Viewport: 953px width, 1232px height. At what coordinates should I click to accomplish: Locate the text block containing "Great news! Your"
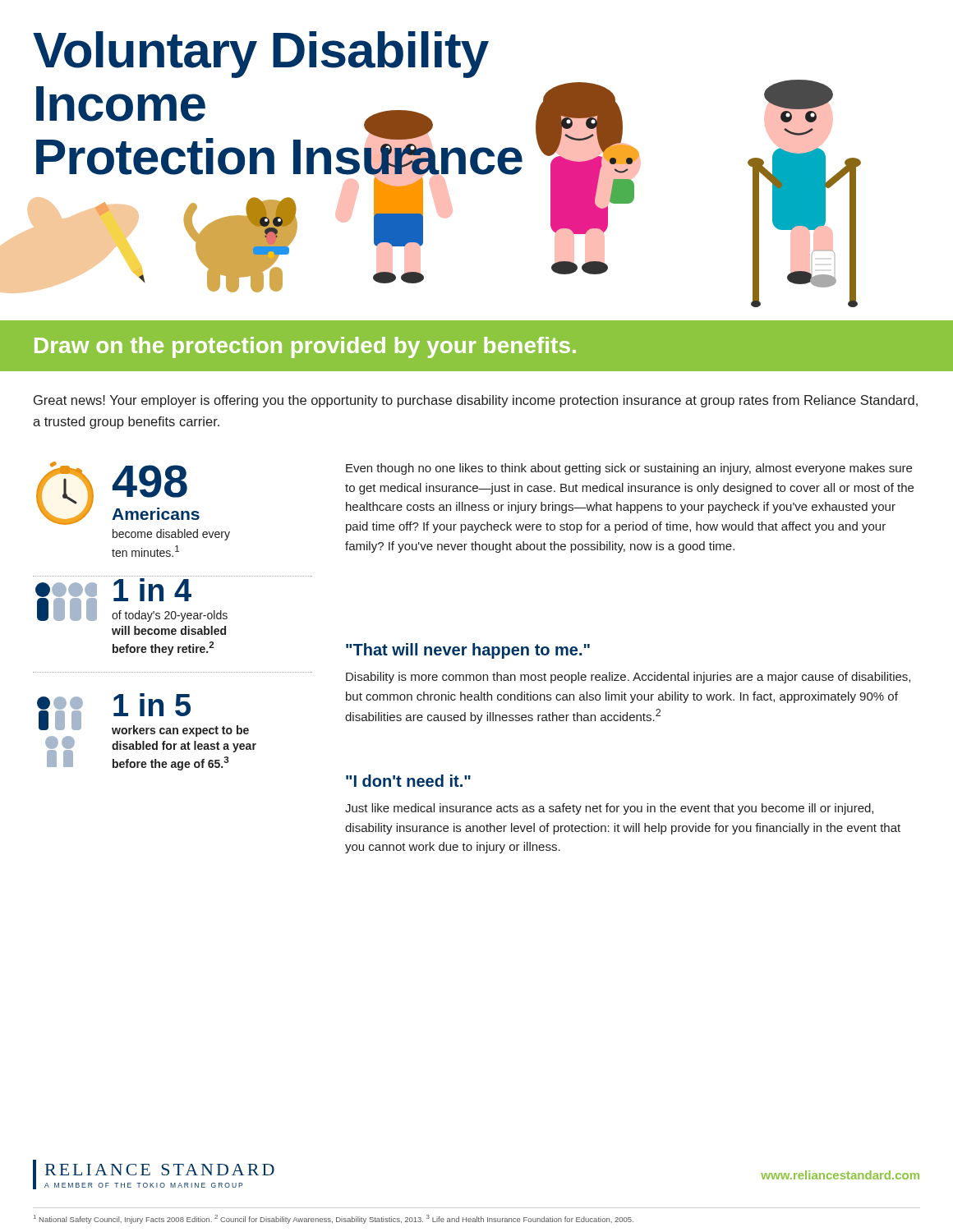coord(476,411)
